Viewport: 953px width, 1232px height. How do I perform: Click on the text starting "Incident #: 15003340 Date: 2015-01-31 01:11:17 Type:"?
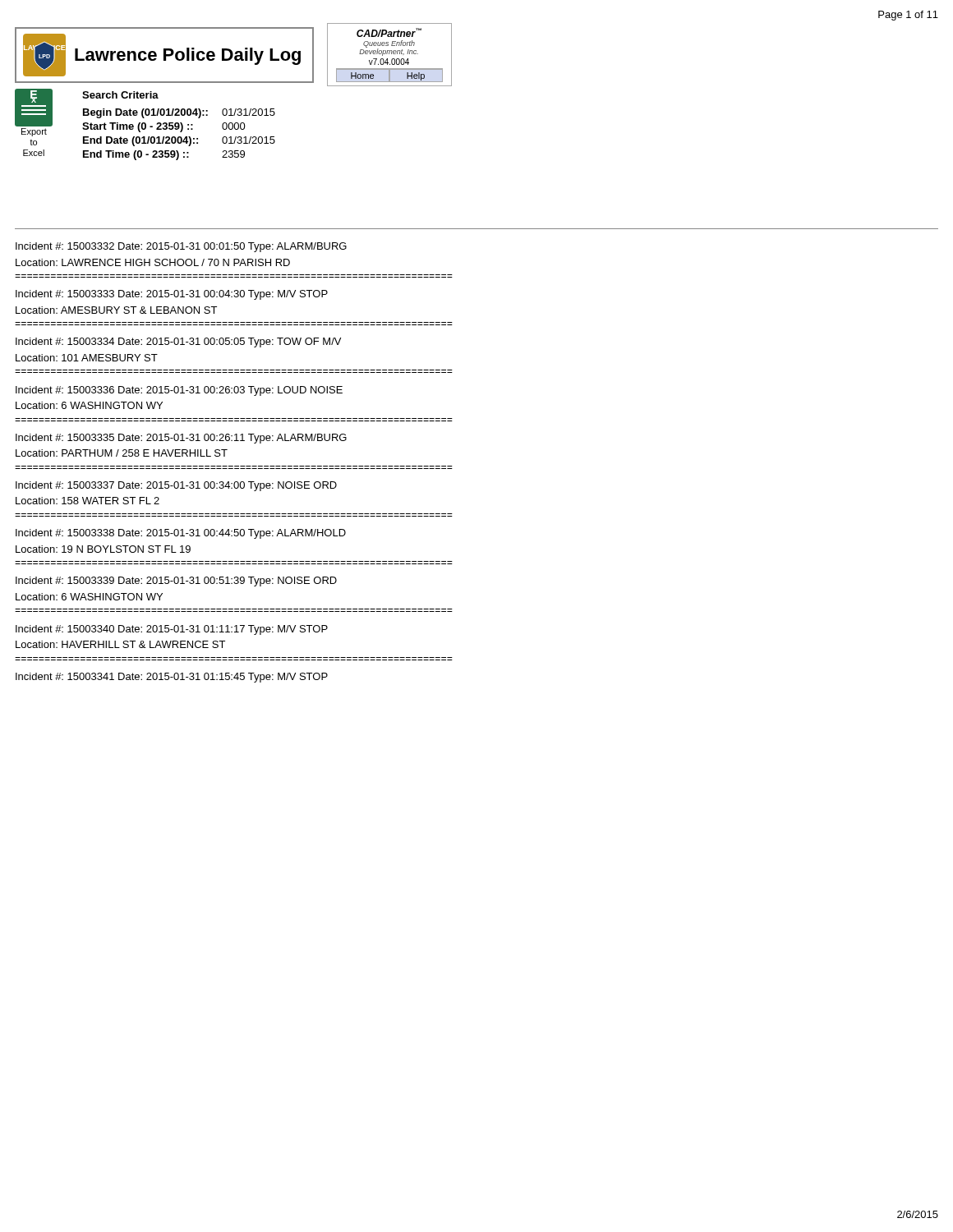coord(172,630)
